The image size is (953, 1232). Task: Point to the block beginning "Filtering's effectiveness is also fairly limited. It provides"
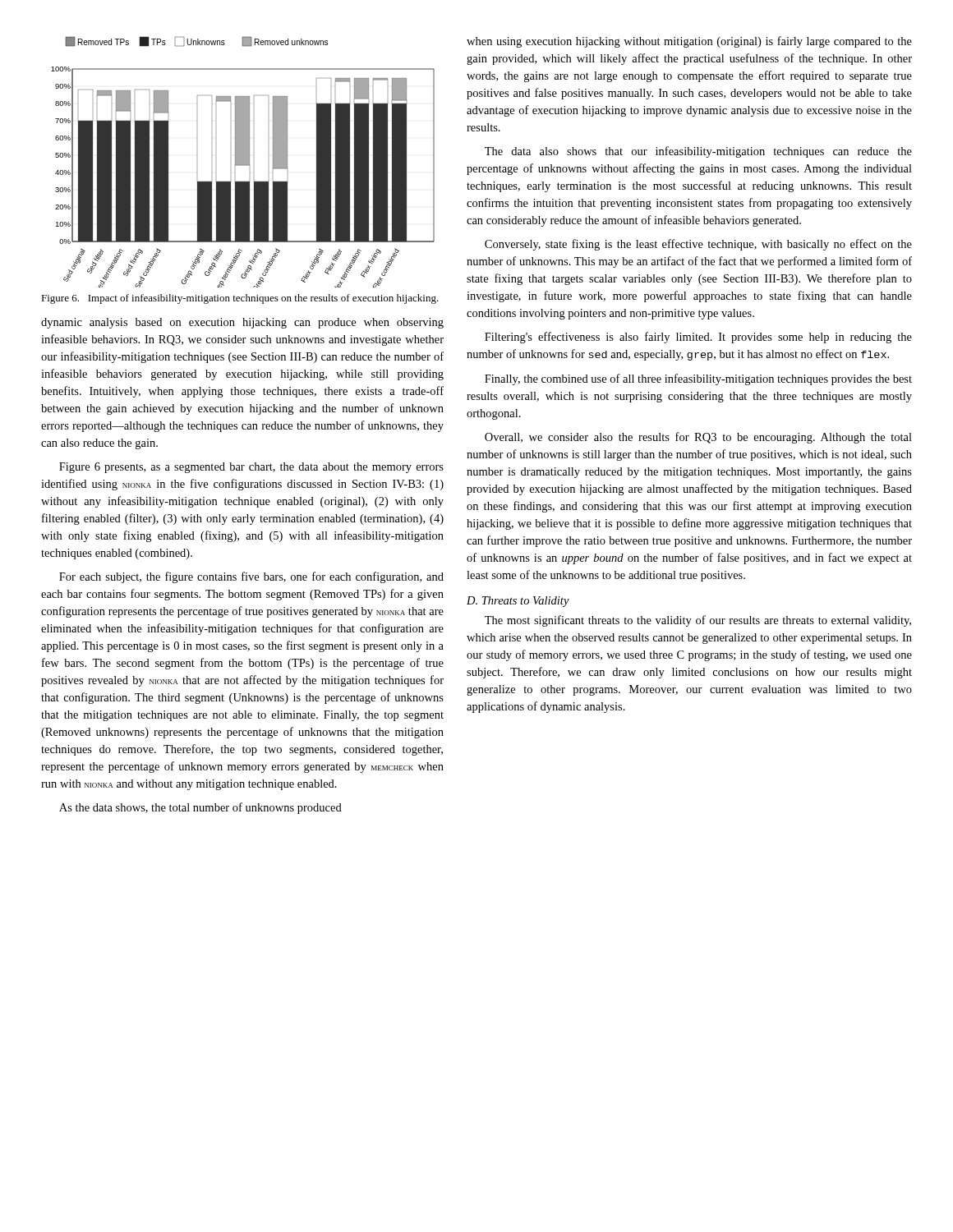(x=689, y=346)
